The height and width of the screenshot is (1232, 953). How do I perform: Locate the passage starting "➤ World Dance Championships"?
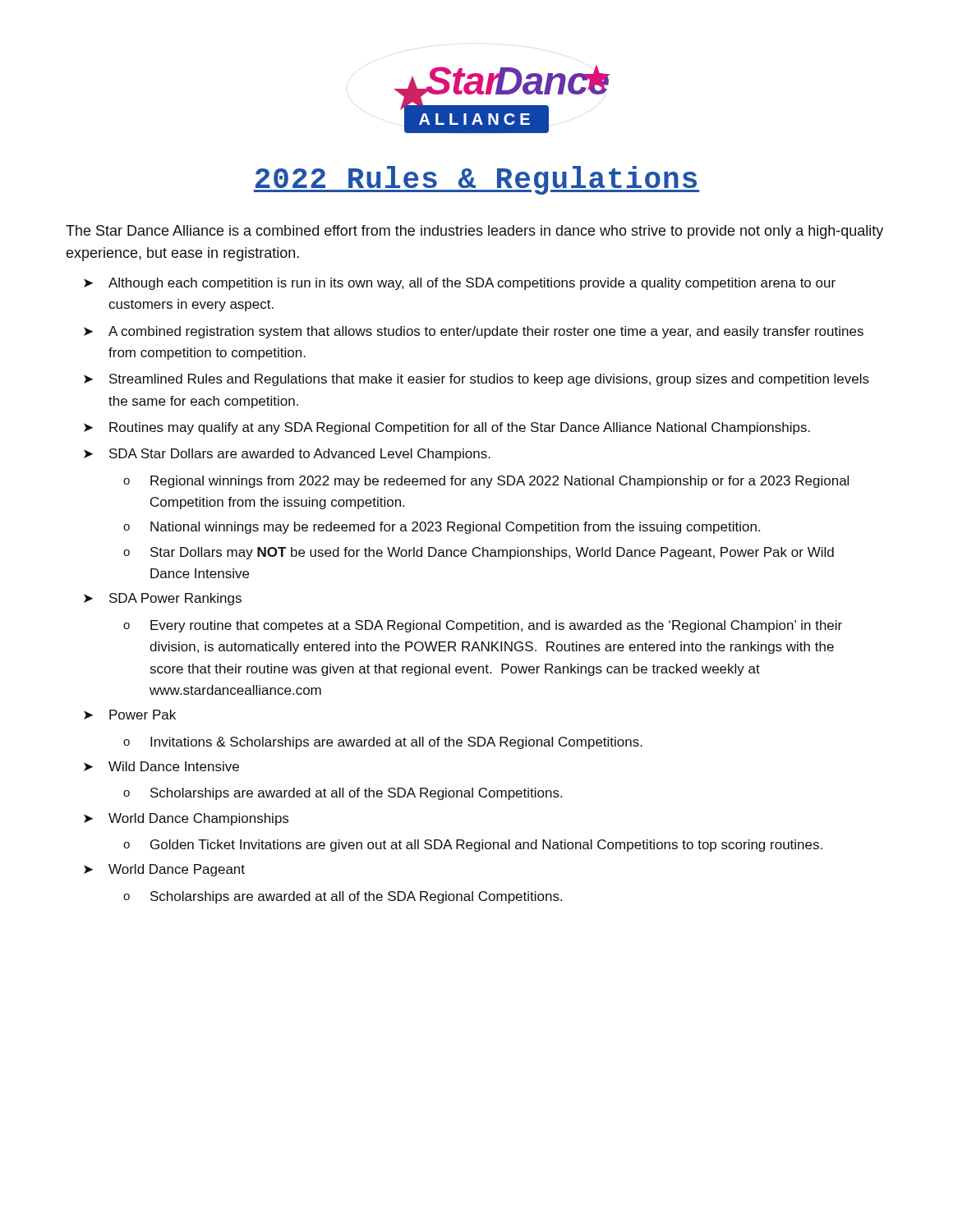click(x=186, y=819)
